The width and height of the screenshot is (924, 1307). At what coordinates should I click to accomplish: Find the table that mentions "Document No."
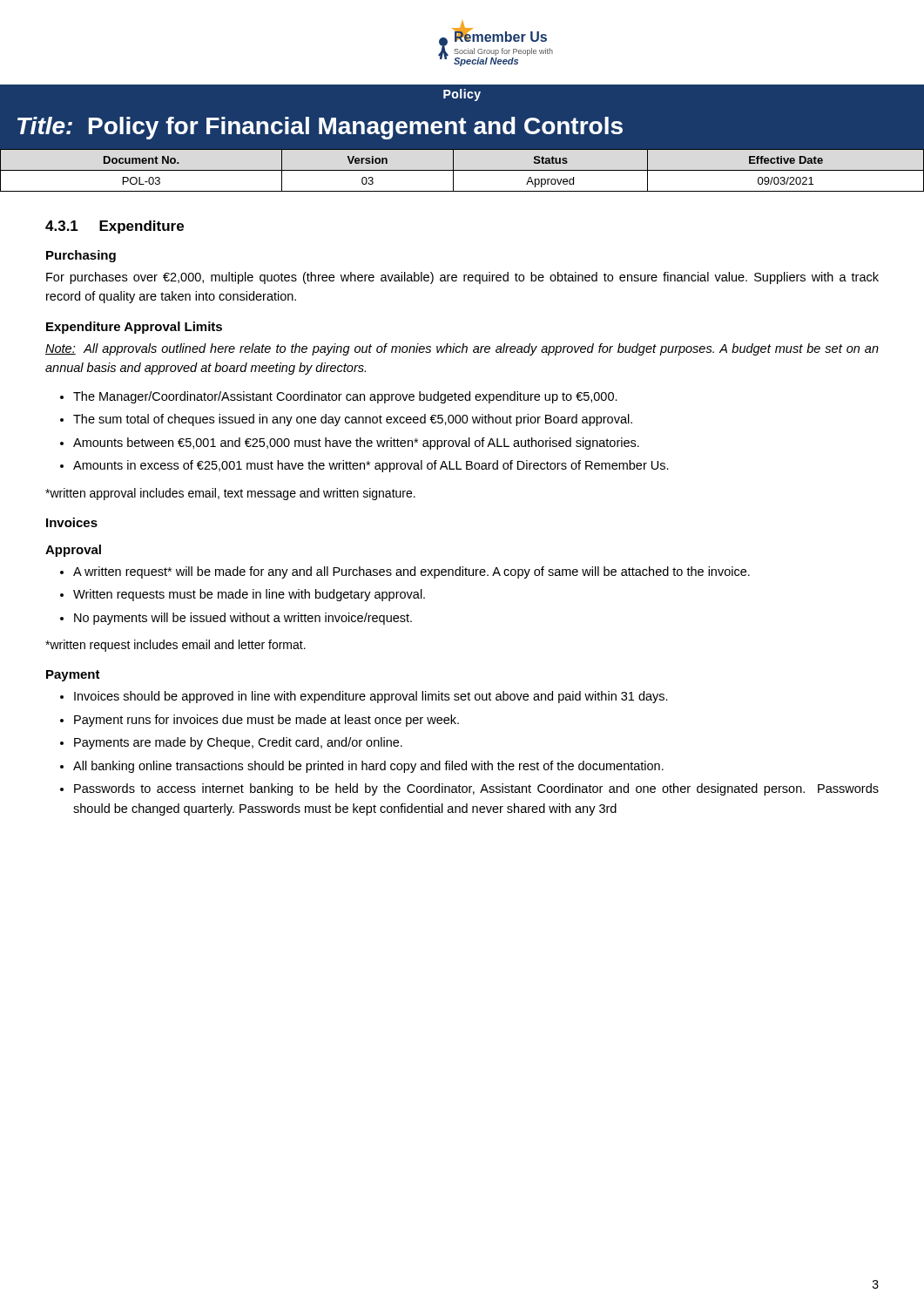pos(462,170)
